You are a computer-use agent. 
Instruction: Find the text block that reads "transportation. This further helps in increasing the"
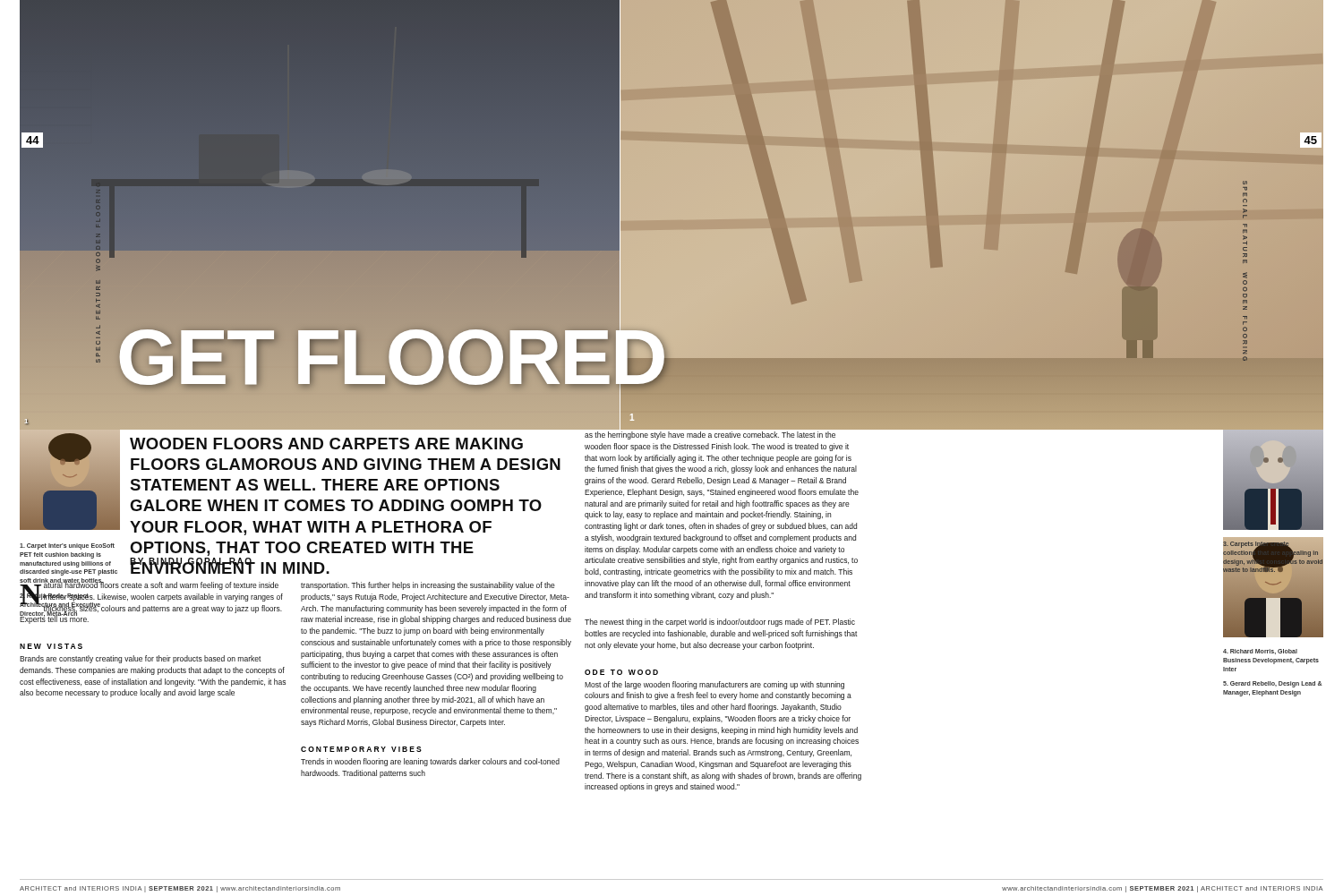click(x=437, y=680)
